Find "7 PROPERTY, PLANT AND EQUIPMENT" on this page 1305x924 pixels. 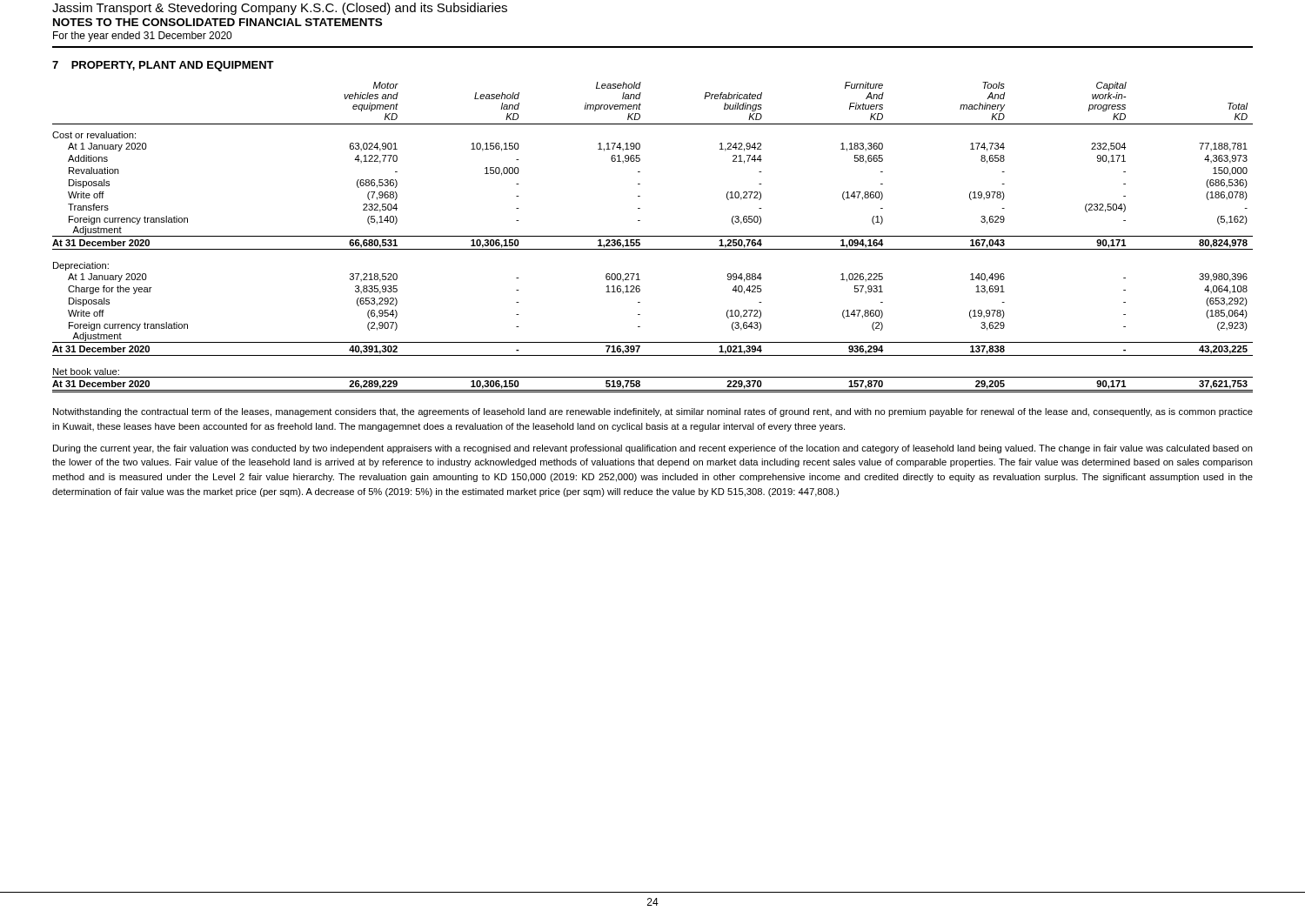pyautogui.click(x=163, y=65)
